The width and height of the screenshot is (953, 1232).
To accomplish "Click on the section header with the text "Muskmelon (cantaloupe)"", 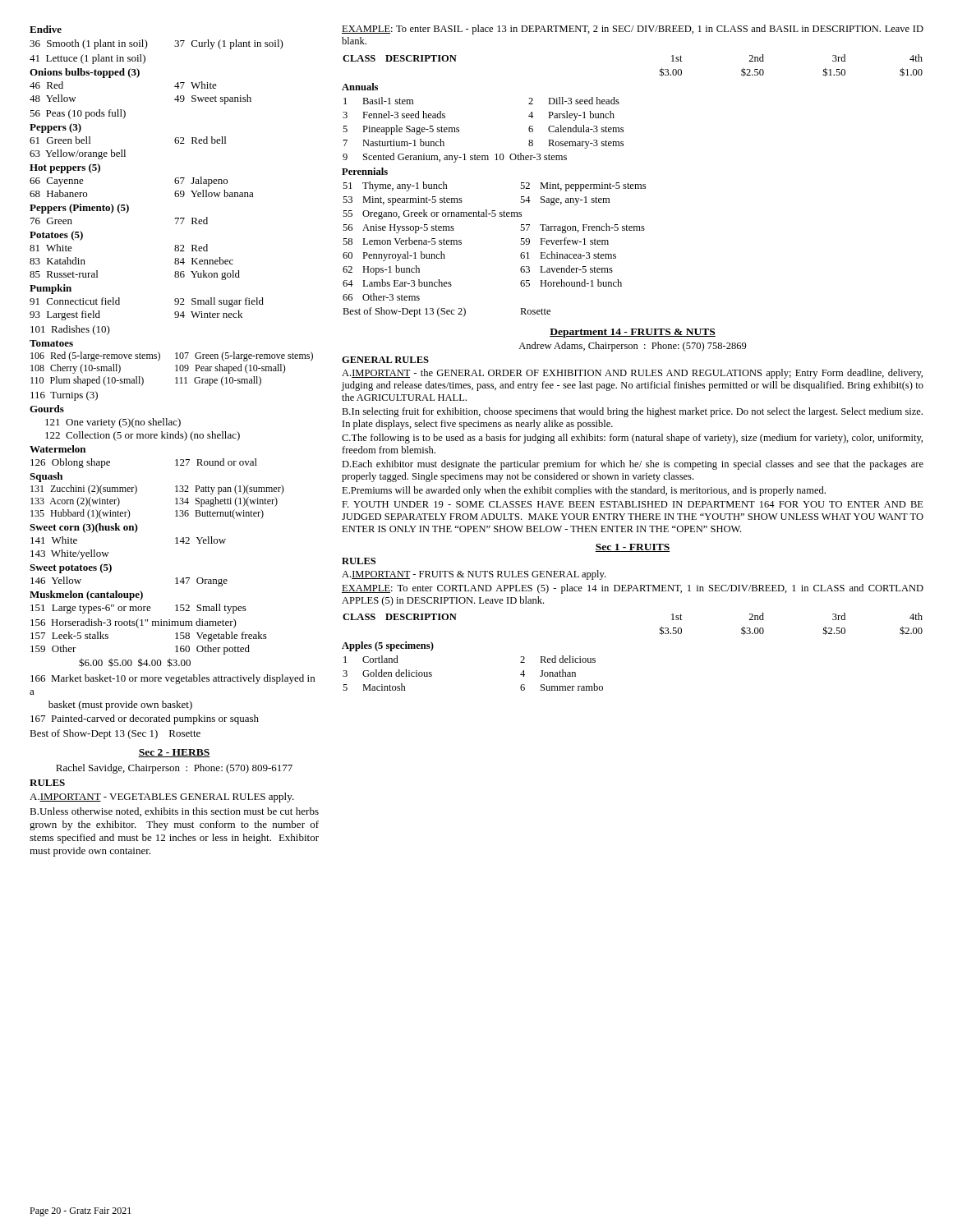I will (86, 594).
